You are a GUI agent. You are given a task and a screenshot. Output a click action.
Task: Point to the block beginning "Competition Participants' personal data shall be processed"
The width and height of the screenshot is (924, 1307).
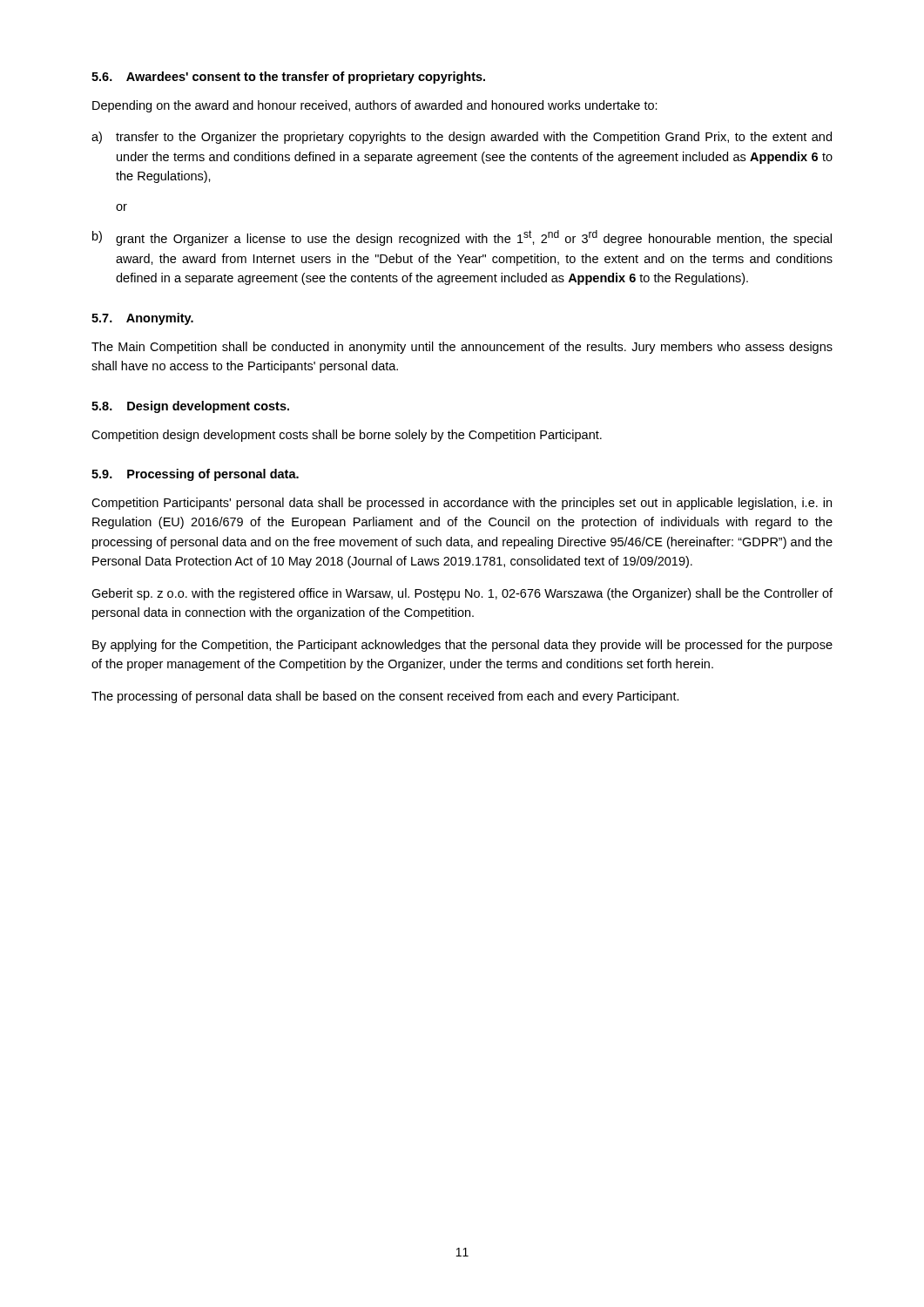(462, 532)
